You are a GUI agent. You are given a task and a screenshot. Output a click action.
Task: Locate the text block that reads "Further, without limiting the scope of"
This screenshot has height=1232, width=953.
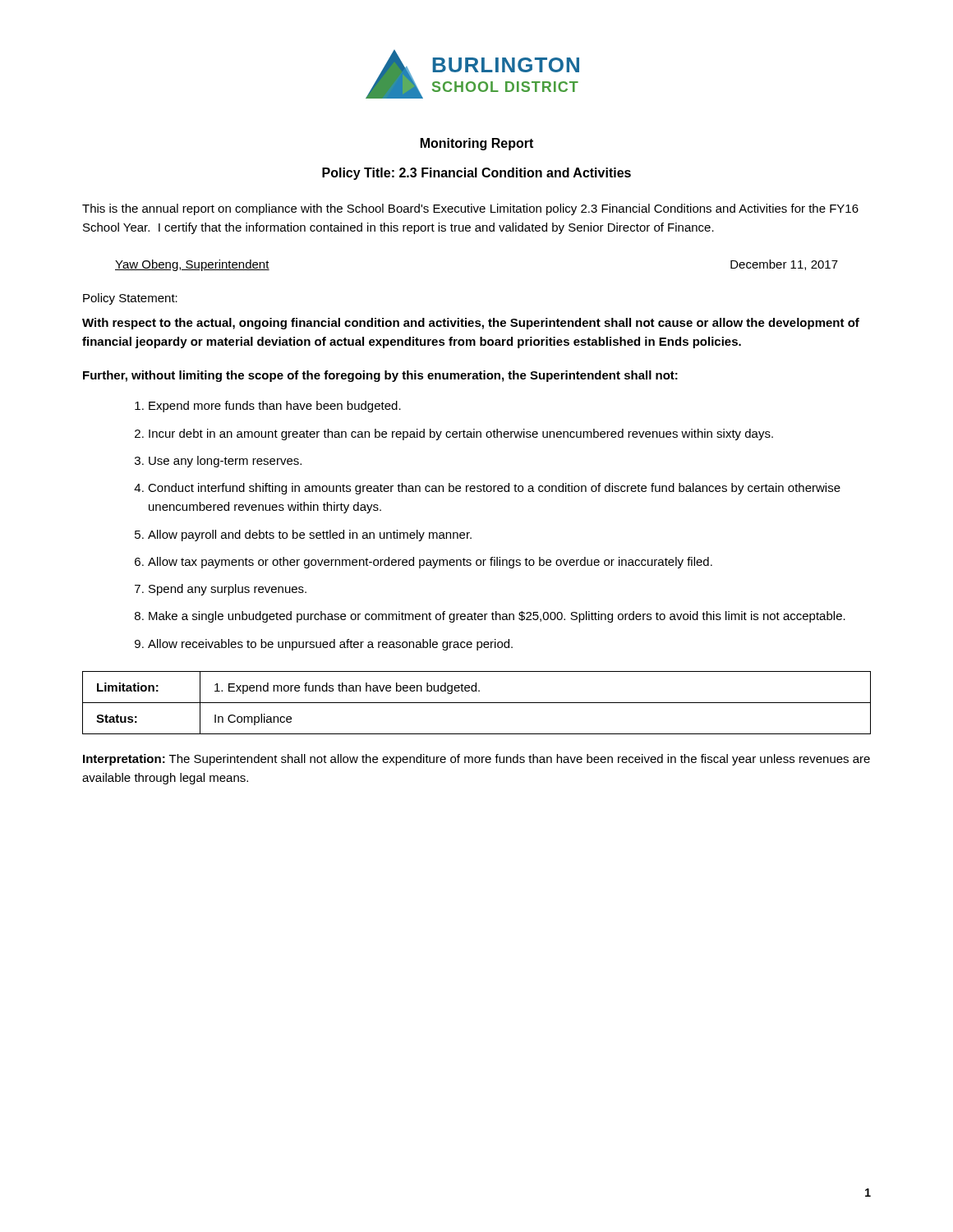(x=380, y=375)
